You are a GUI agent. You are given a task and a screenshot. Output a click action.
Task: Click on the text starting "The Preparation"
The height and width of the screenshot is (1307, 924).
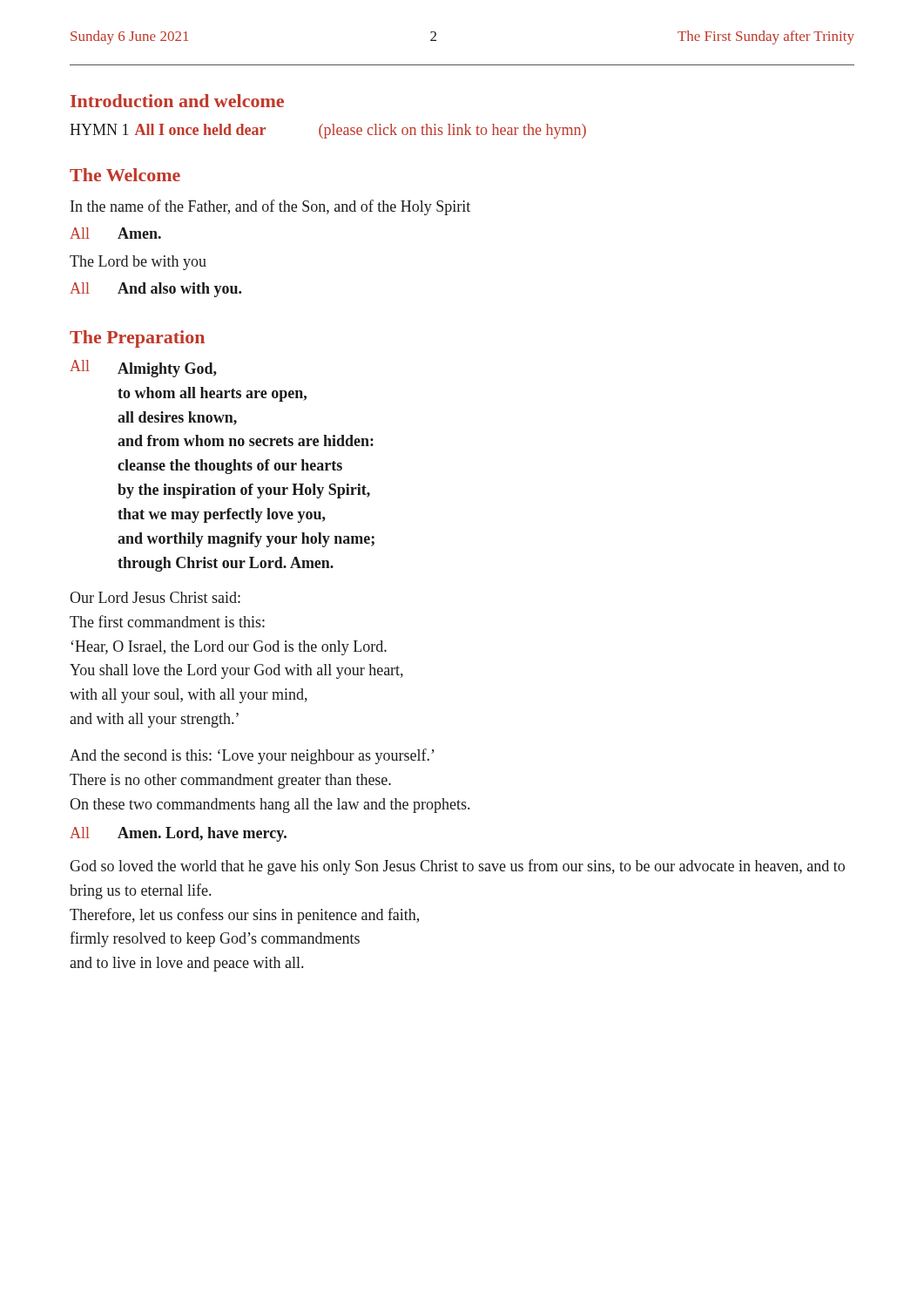tap(137, 337)
